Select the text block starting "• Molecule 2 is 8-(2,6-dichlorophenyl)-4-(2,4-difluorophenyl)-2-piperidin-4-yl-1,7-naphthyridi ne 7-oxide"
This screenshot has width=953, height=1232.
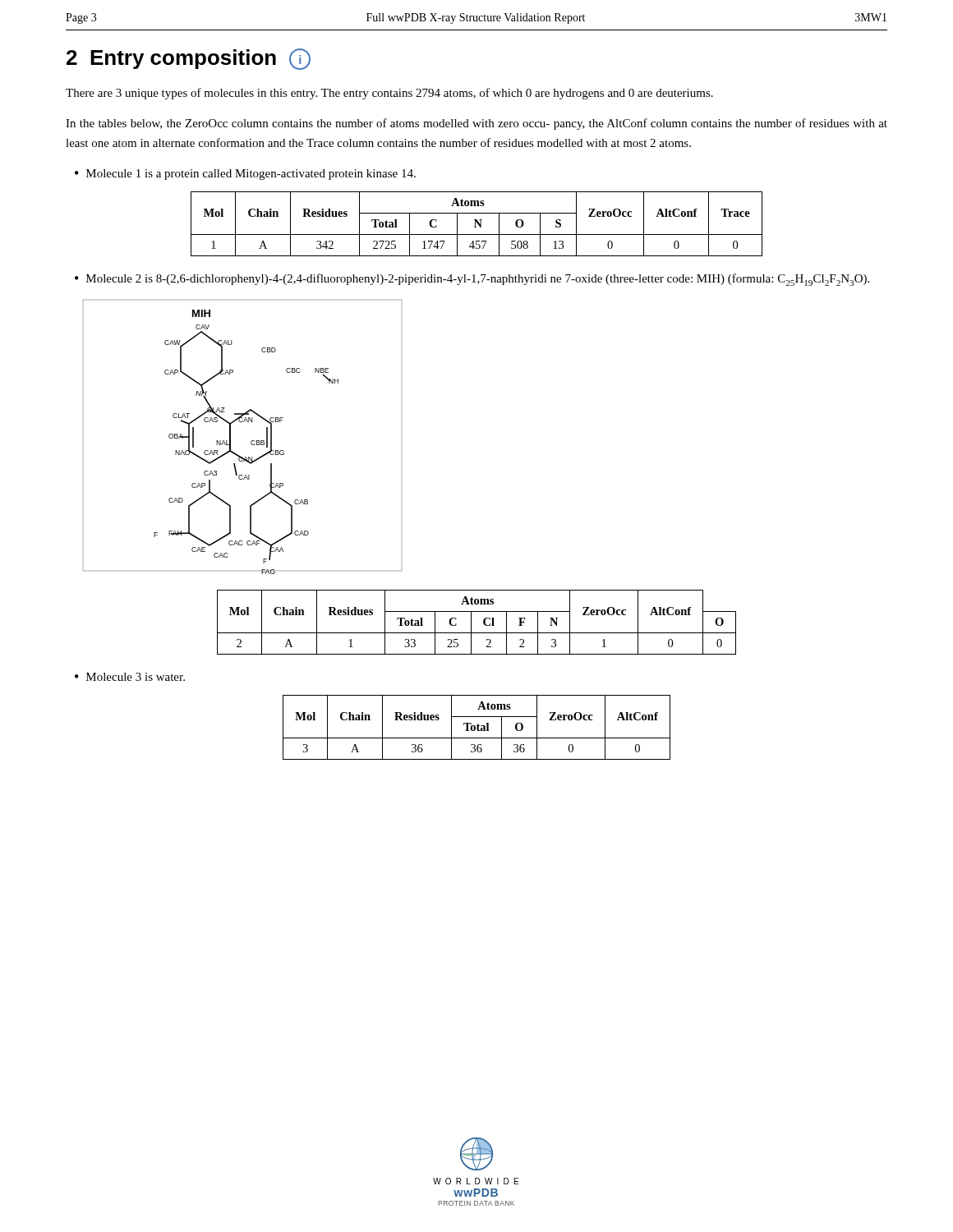481,280
